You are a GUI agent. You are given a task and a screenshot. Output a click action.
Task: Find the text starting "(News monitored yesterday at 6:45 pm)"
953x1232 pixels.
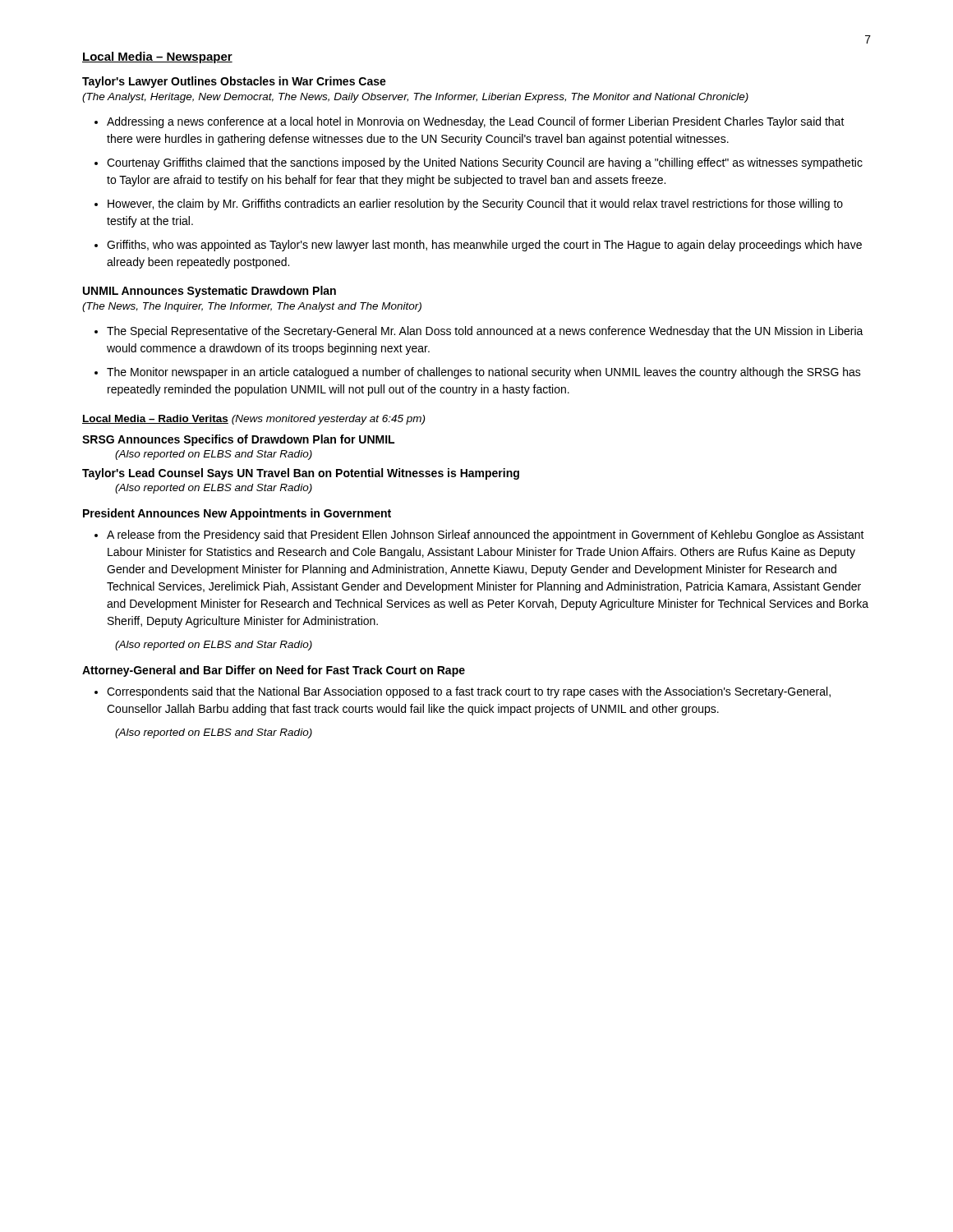(329, 418)
